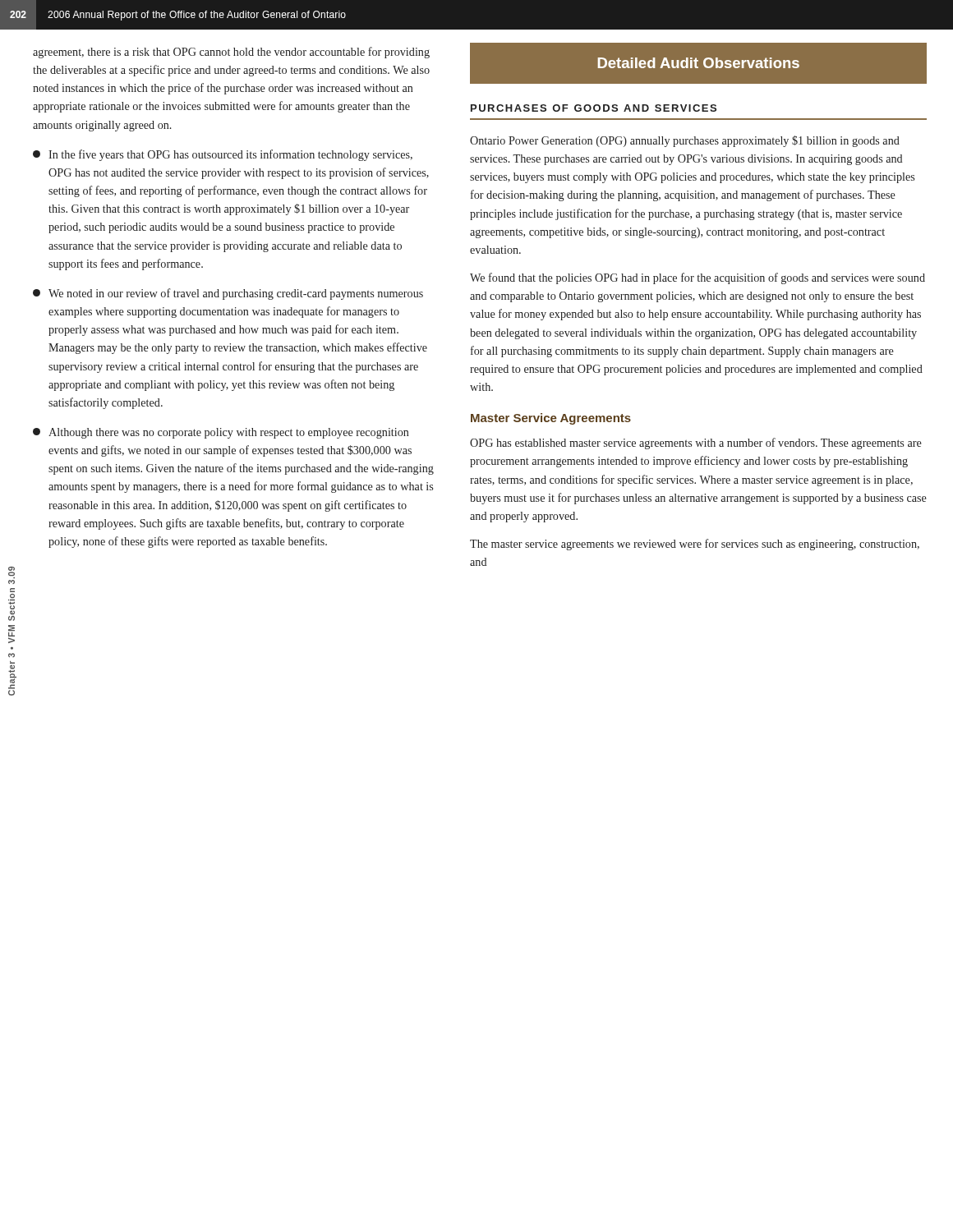
Task: Point to the block beginning "We noted in our review of"
Action: point(233,348)
